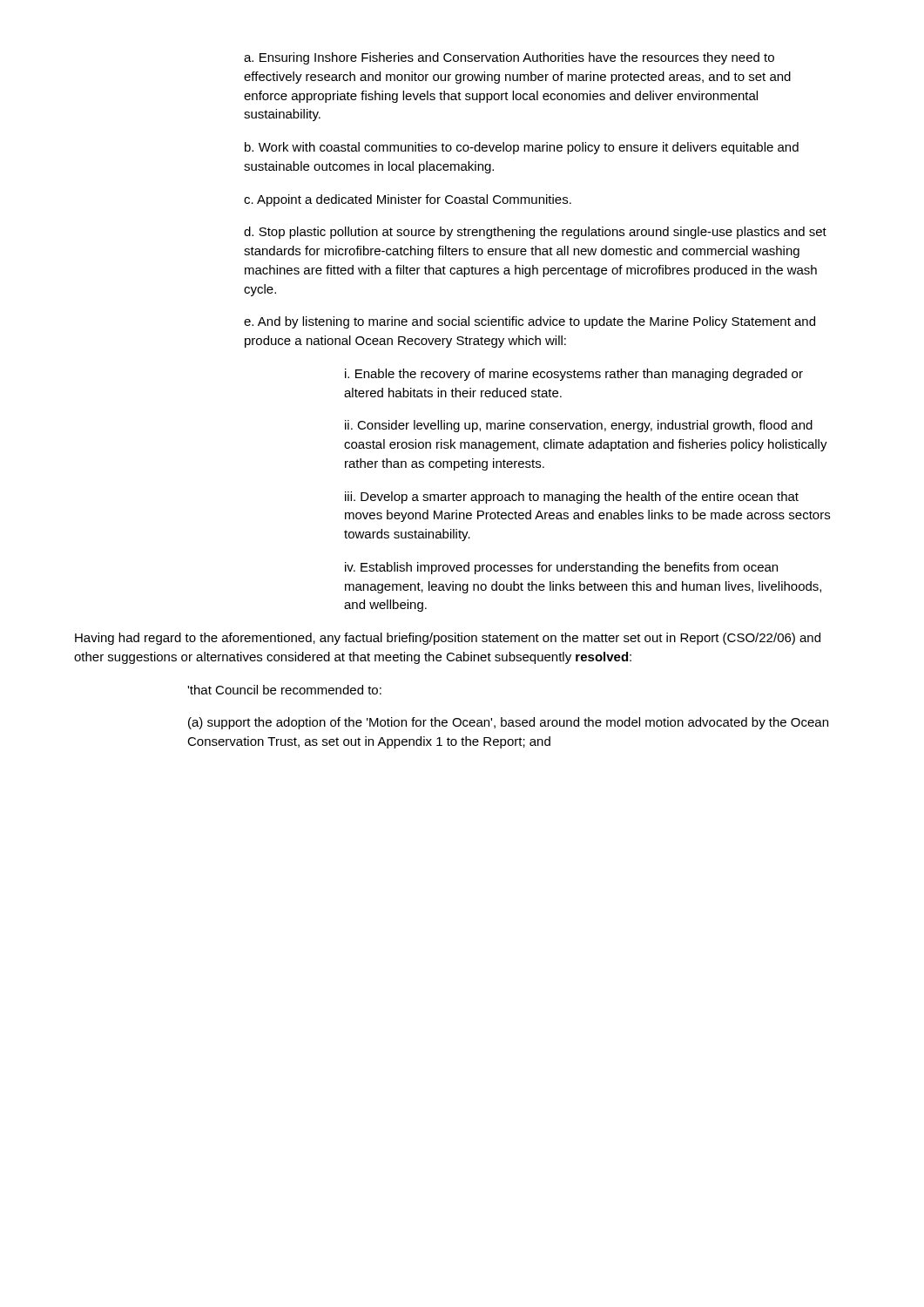Find the list item containing "ii. Consider levelling"
Viewport: 924px width, 1307px height.
[585, 444]
